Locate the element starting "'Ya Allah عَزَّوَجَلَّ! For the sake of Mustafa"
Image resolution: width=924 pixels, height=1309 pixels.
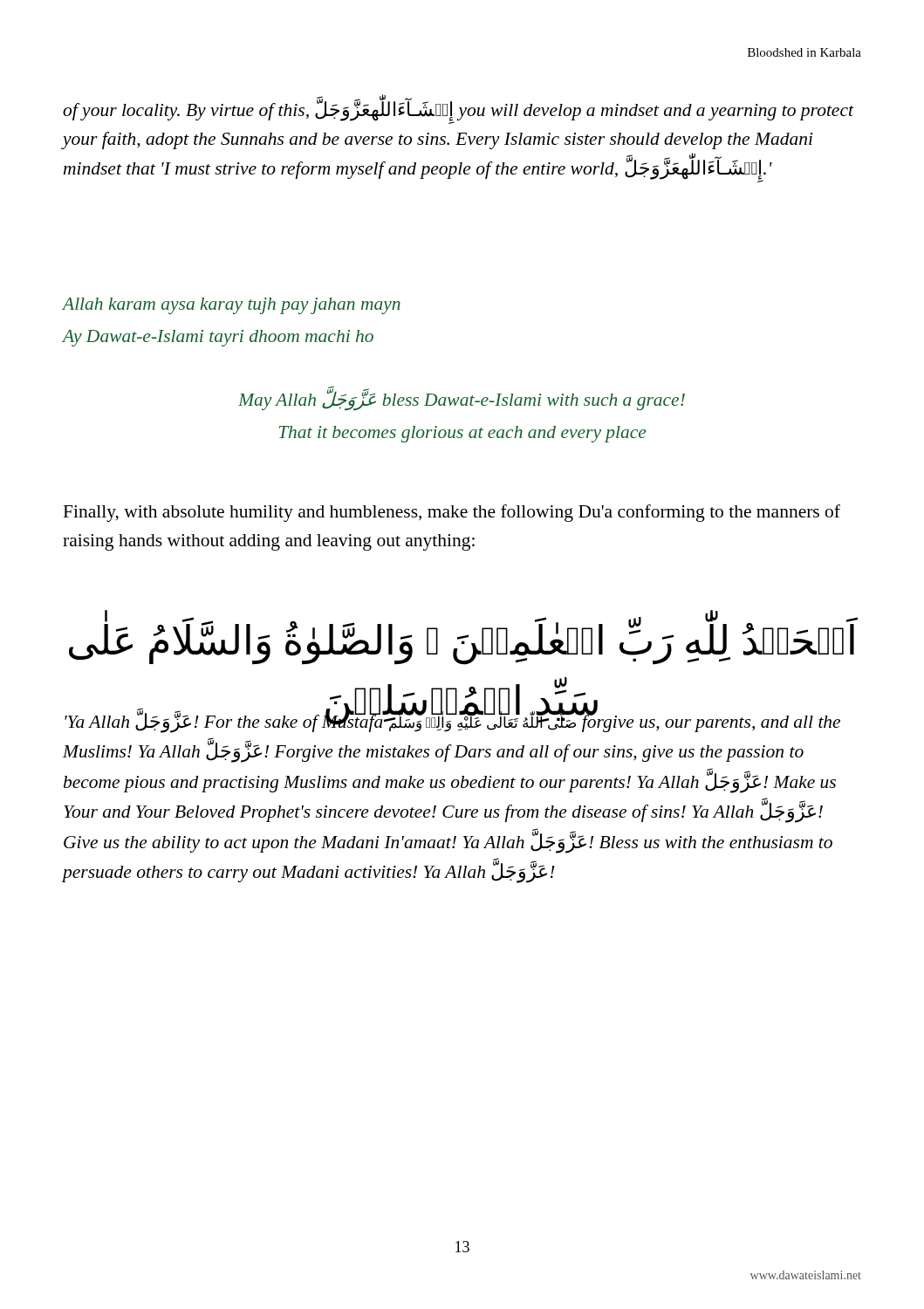click(452, 797)
